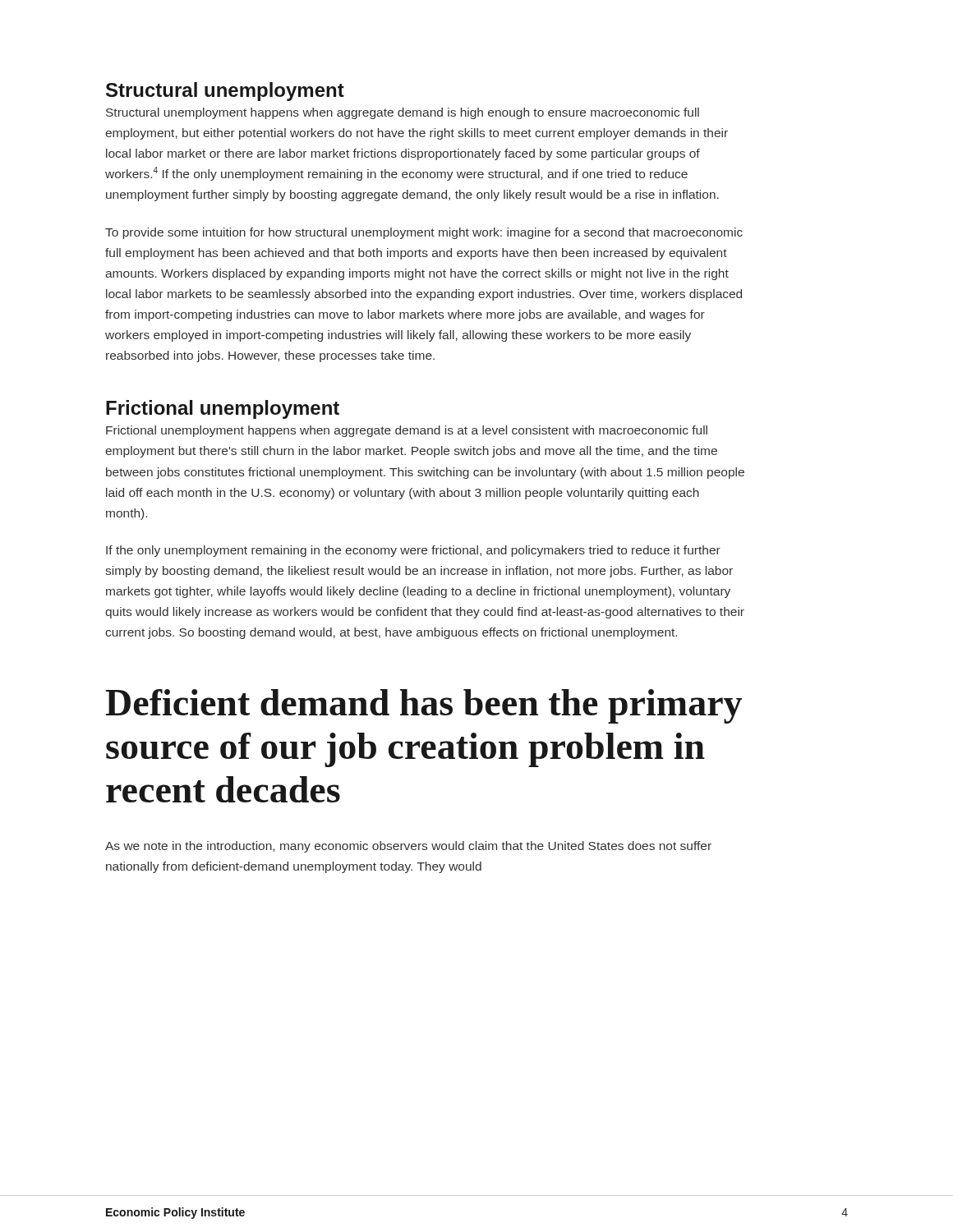Locate the block of text that opens with "As we note in the introduction, many"

pos(408,856)
